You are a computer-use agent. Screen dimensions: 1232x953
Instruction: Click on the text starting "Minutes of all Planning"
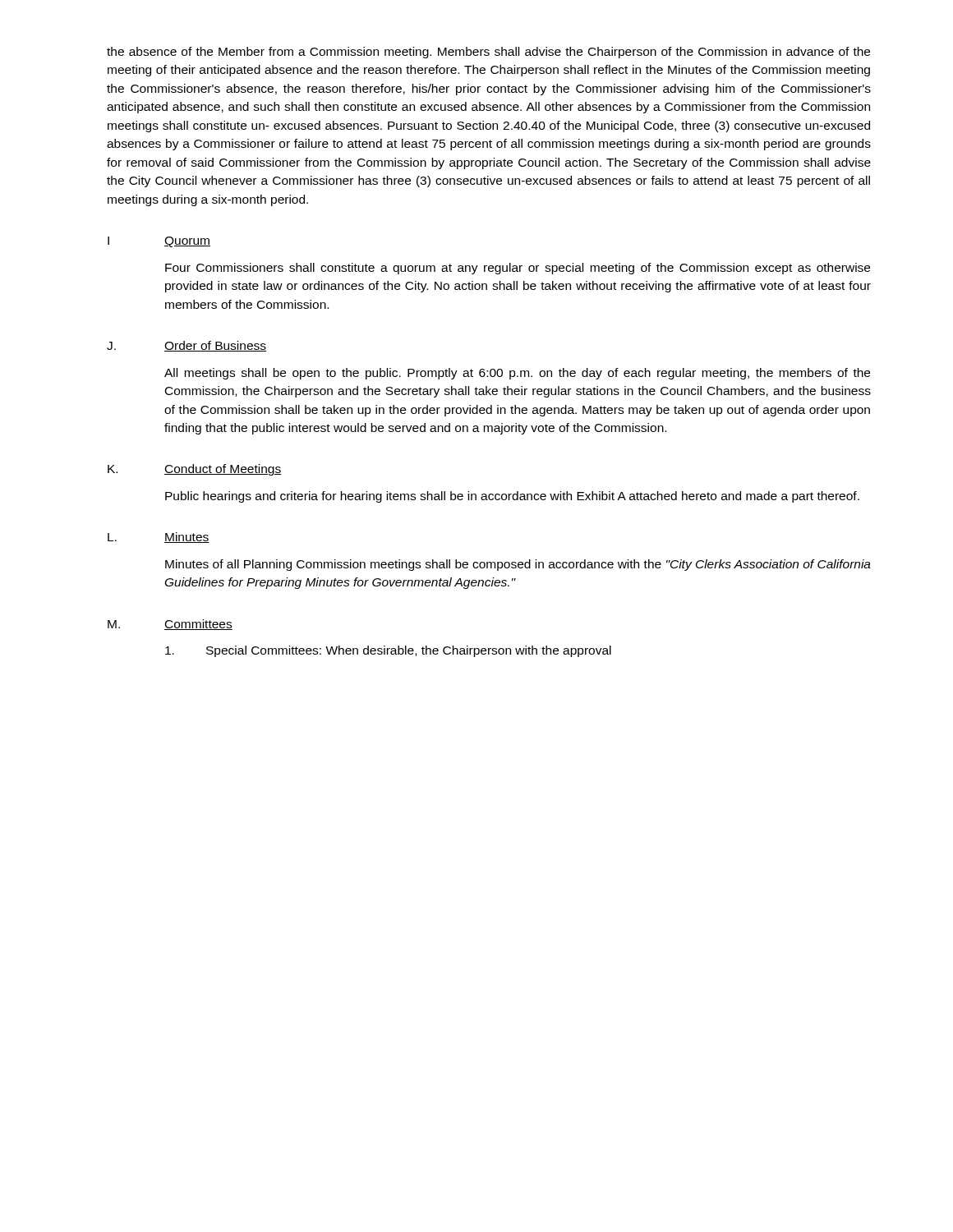[518, 573]
